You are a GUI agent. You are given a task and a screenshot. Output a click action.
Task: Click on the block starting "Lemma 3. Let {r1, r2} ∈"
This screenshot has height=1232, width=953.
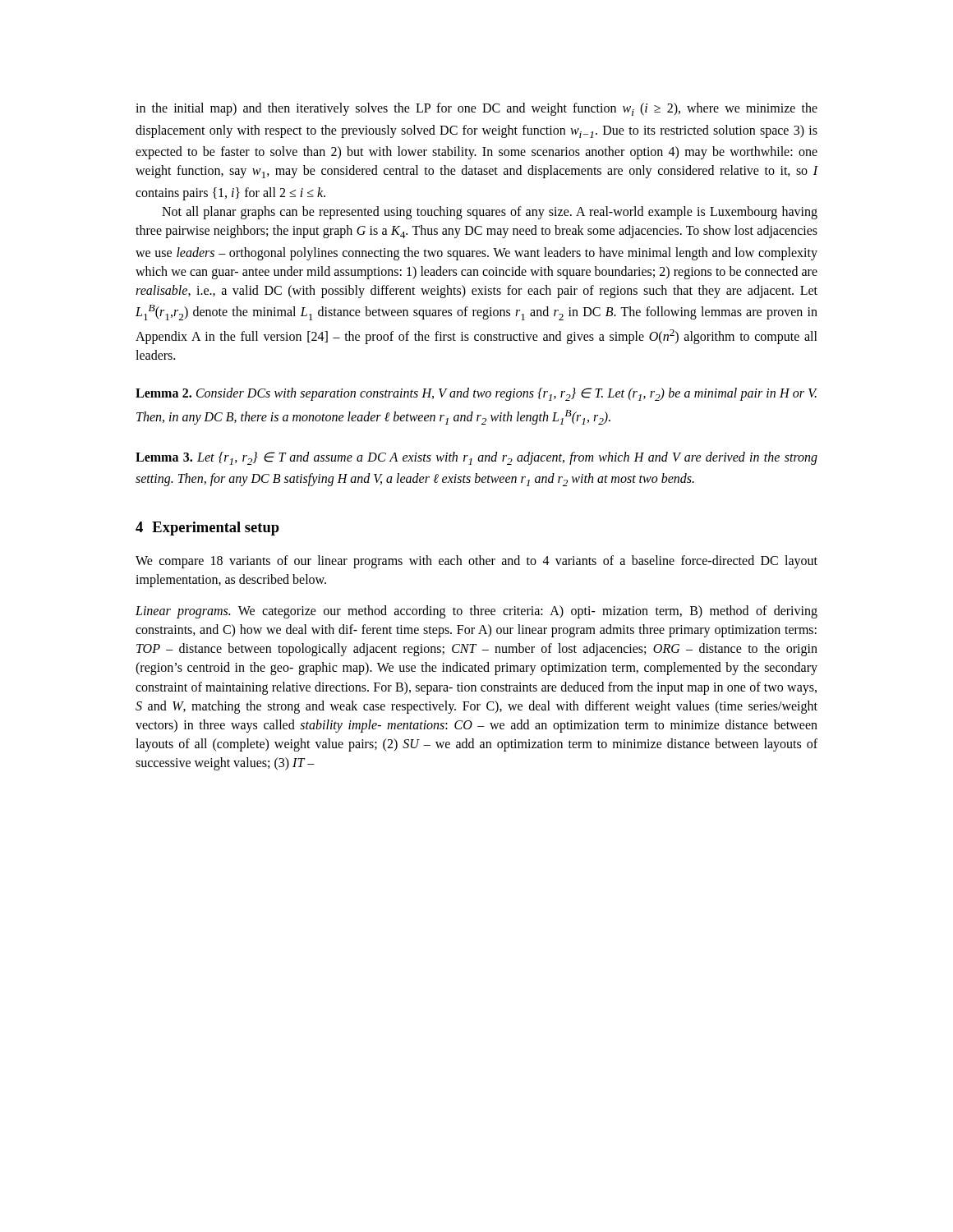point(476,470)
